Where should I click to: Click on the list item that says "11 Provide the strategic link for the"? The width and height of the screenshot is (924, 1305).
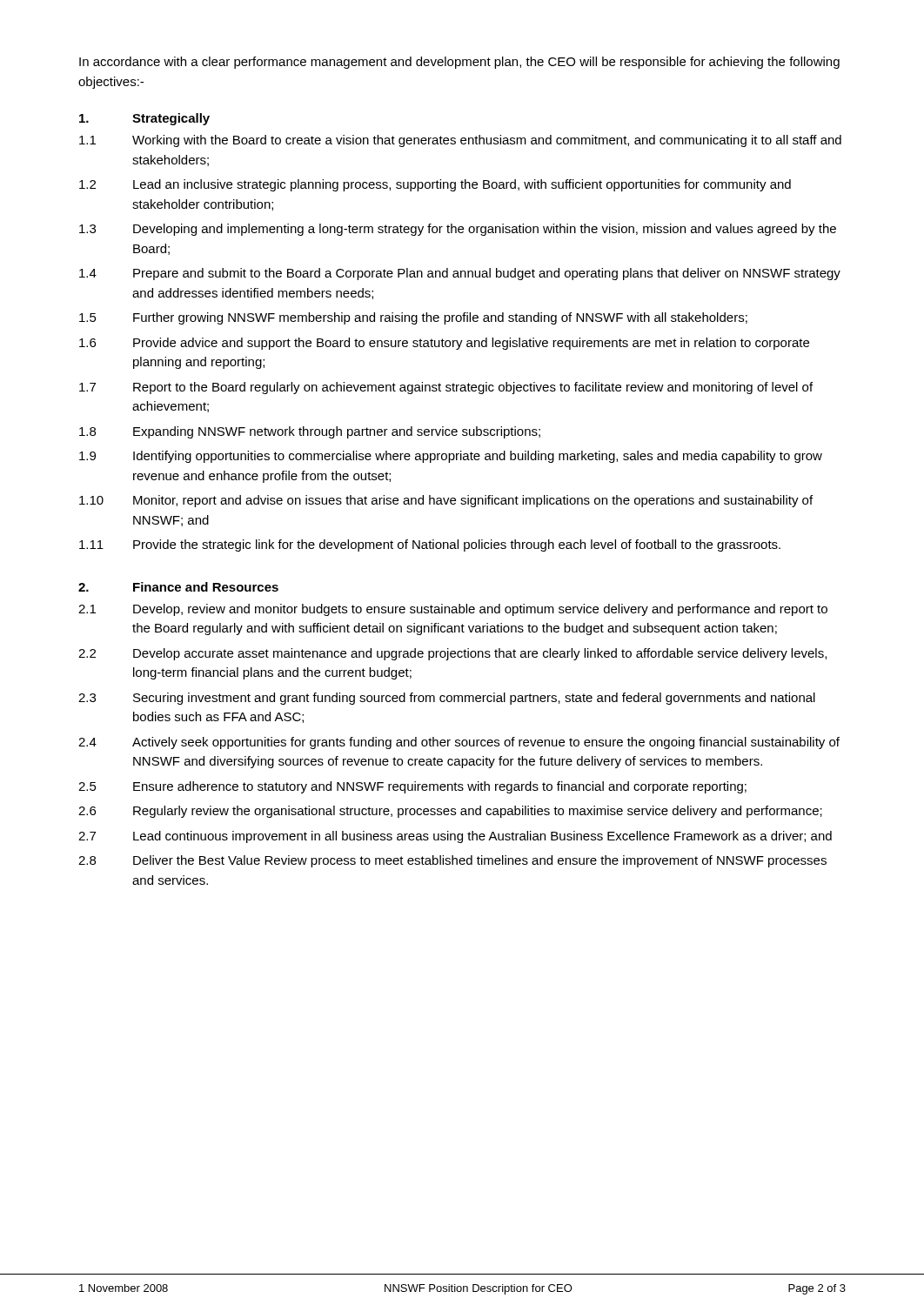coord(462,545)
